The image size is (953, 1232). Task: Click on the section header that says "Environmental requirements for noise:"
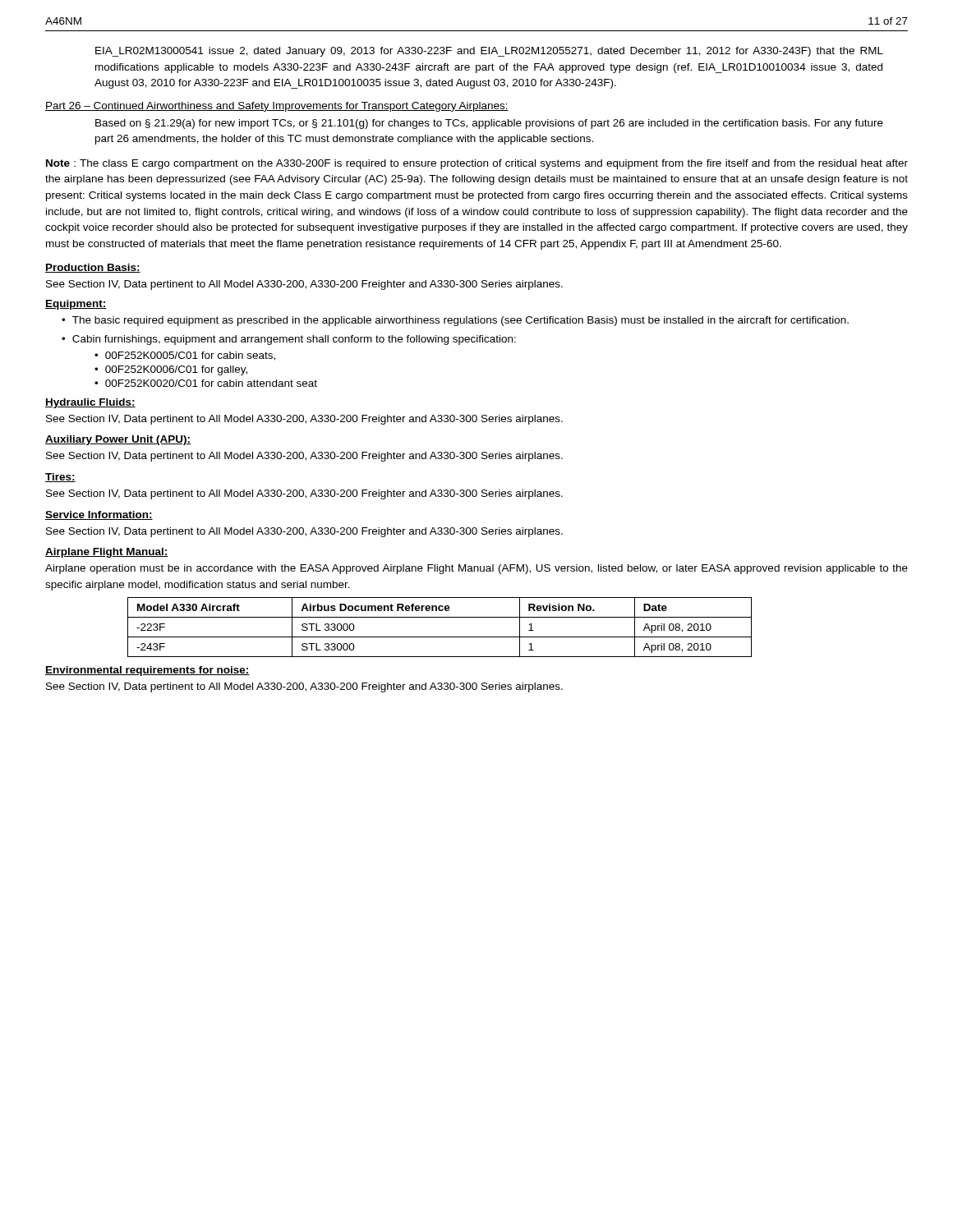147,670
